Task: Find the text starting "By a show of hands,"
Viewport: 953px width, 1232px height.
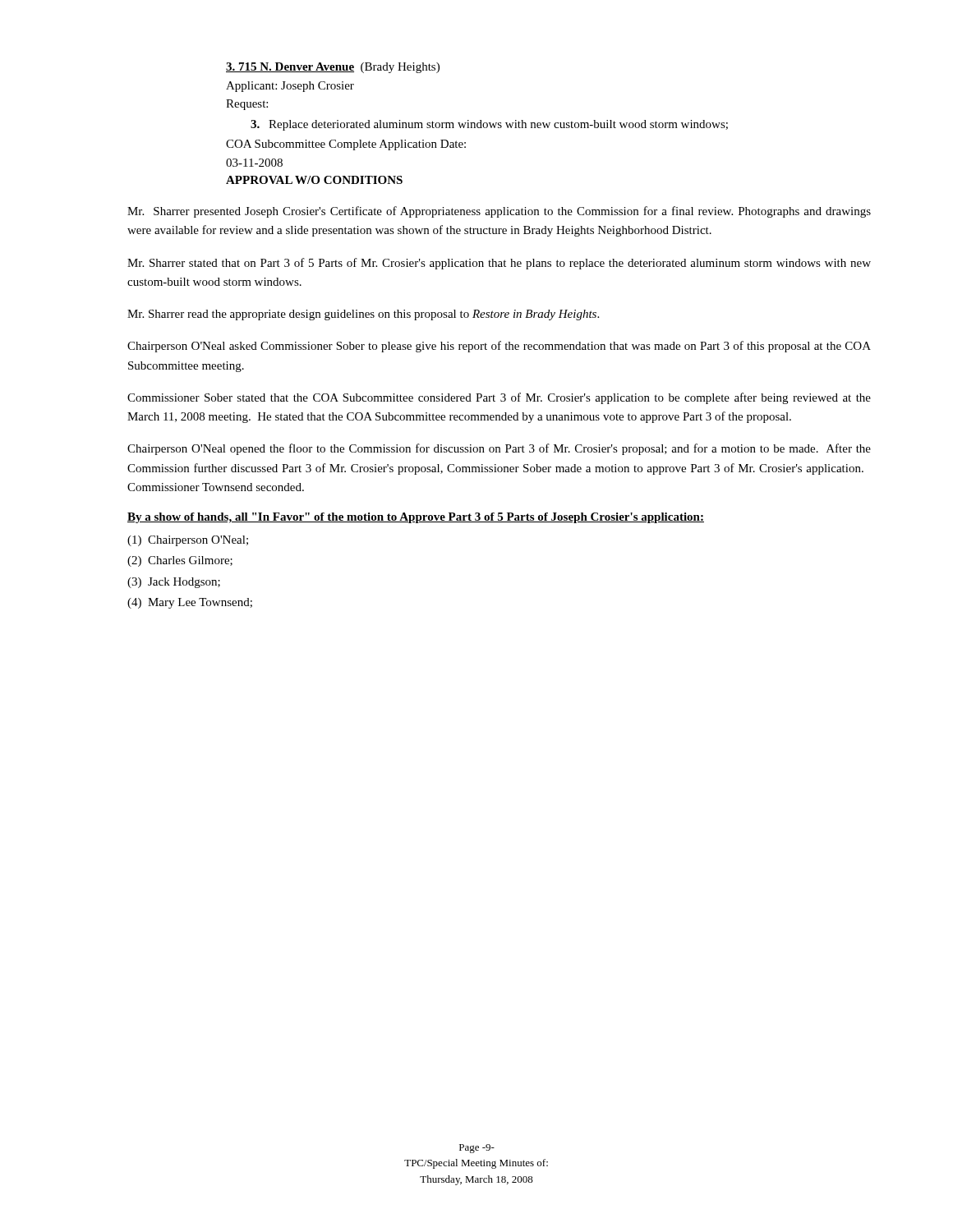Action: (x=416, y=517)
